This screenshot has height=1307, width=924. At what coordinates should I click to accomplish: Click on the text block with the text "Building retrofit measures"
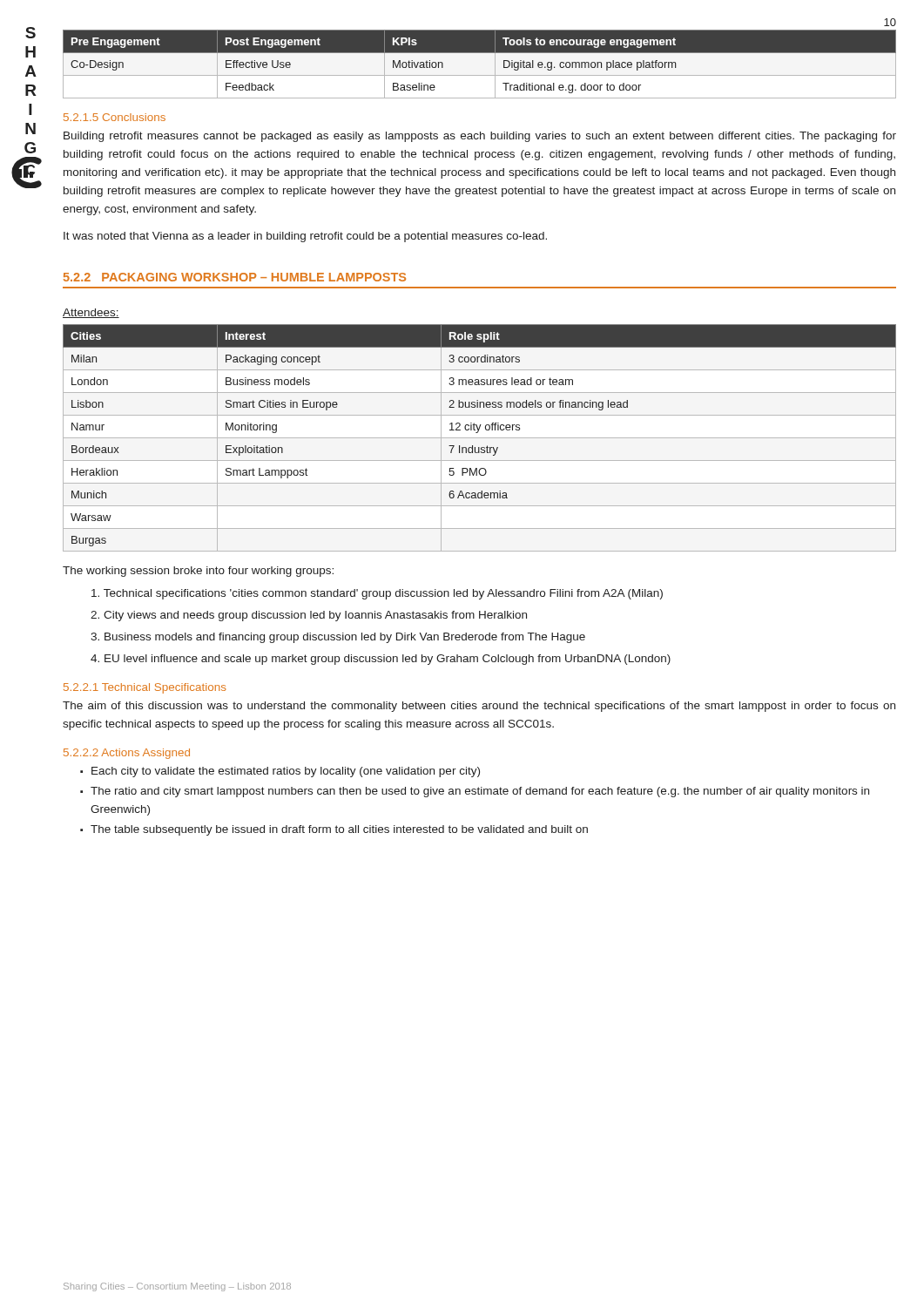[x=479, y=172]
